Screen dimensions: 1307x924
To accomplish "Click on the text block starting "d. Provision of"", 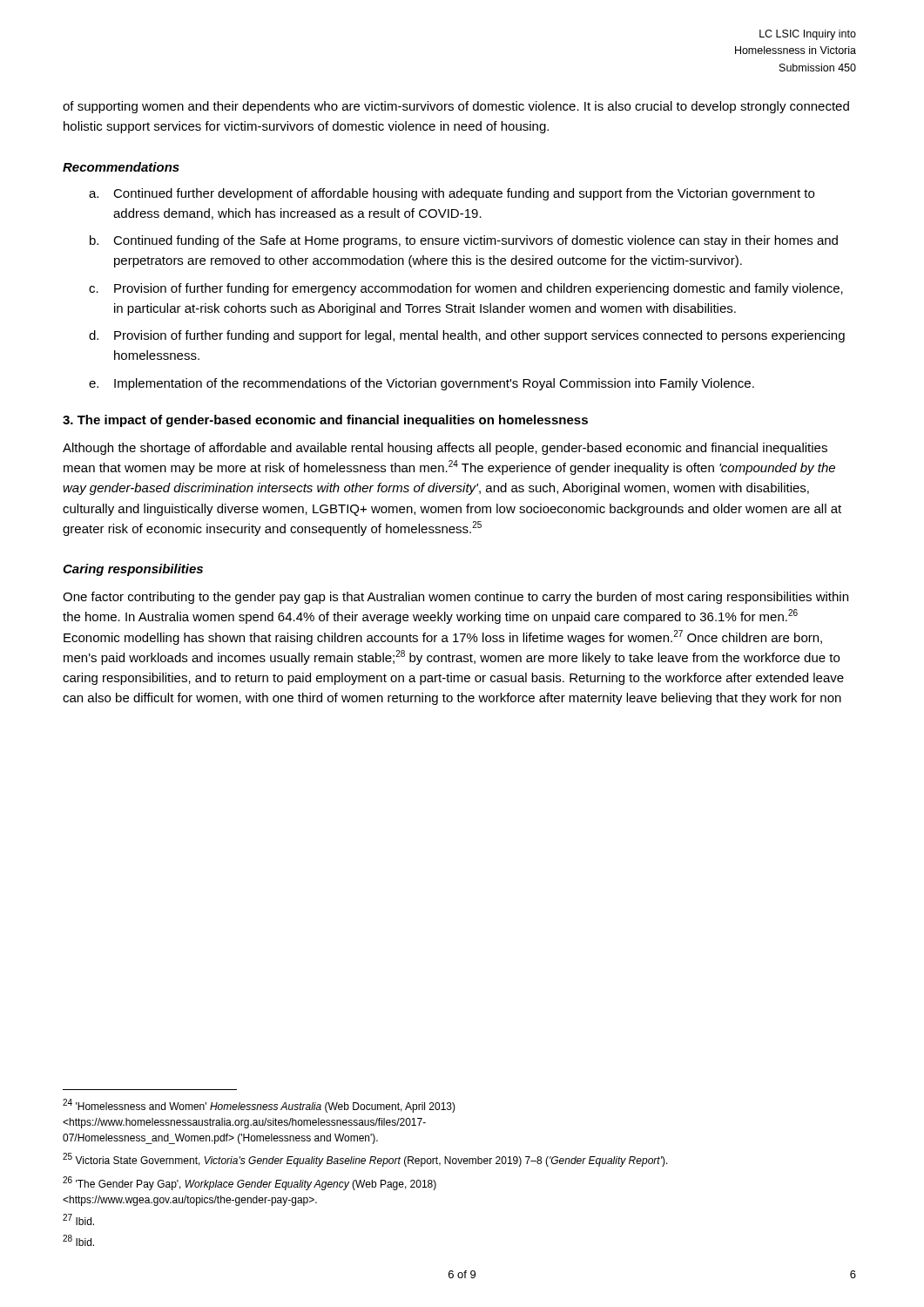I will (472, 345).
